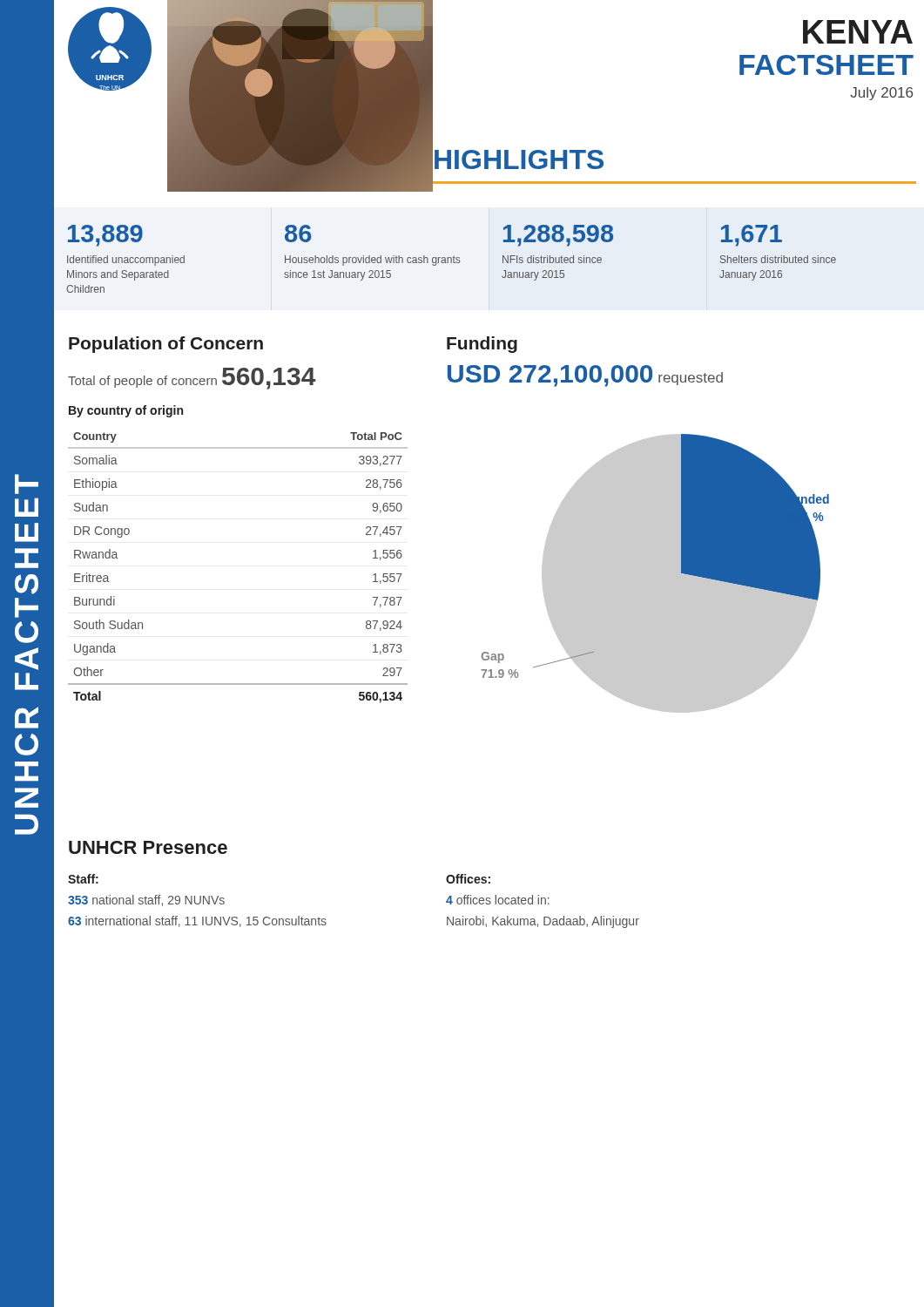The width and height of the screenshot is (924, 1307).
Task: Locate the block of text that opens with "353 national staff, 29 NUNVs 63"
Action: 197,910
